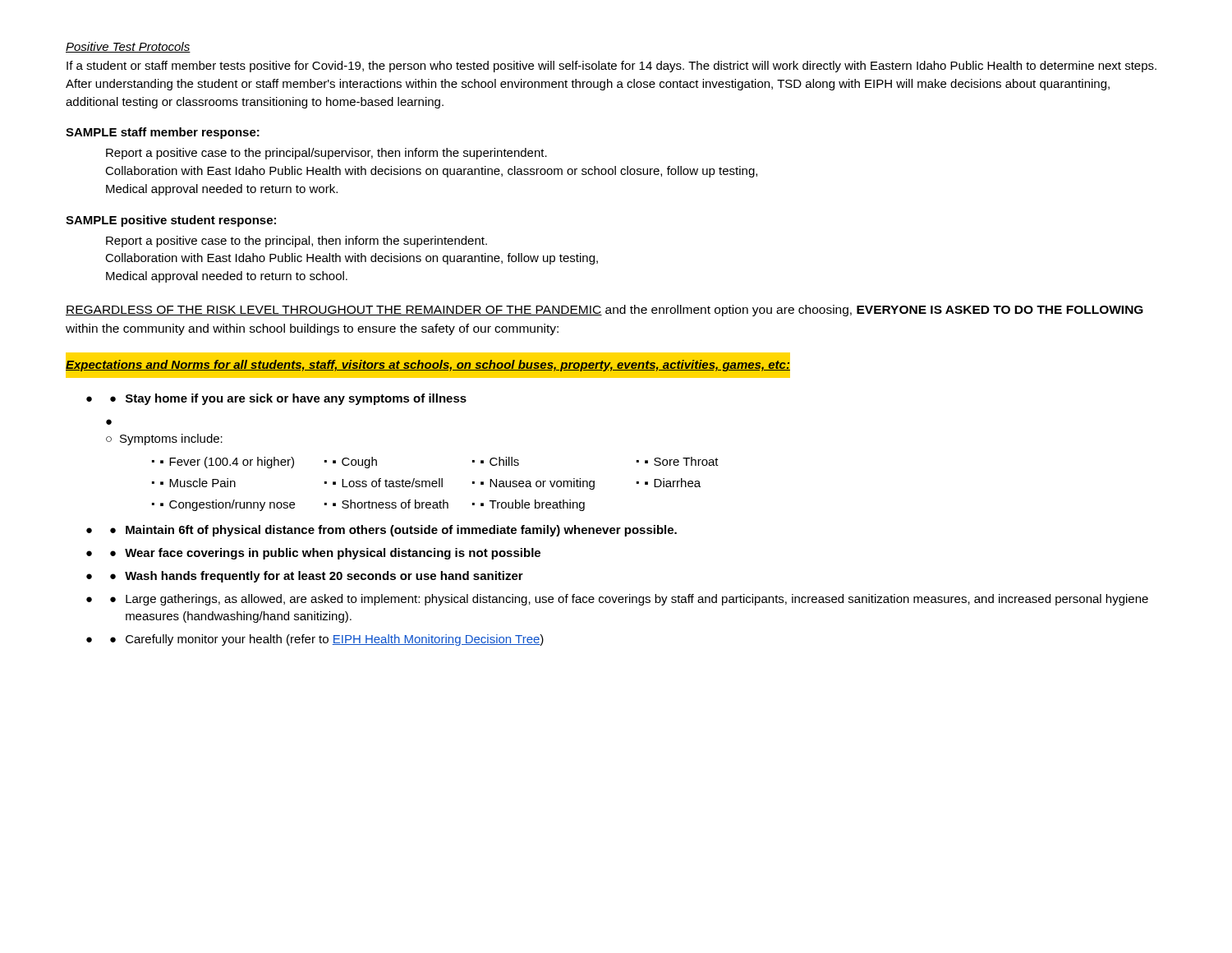Viewport: 1232px width, 953px height.
Task: Point to the text starting "Medical approval needed to return to work."
Action: [x=222, y=188]
